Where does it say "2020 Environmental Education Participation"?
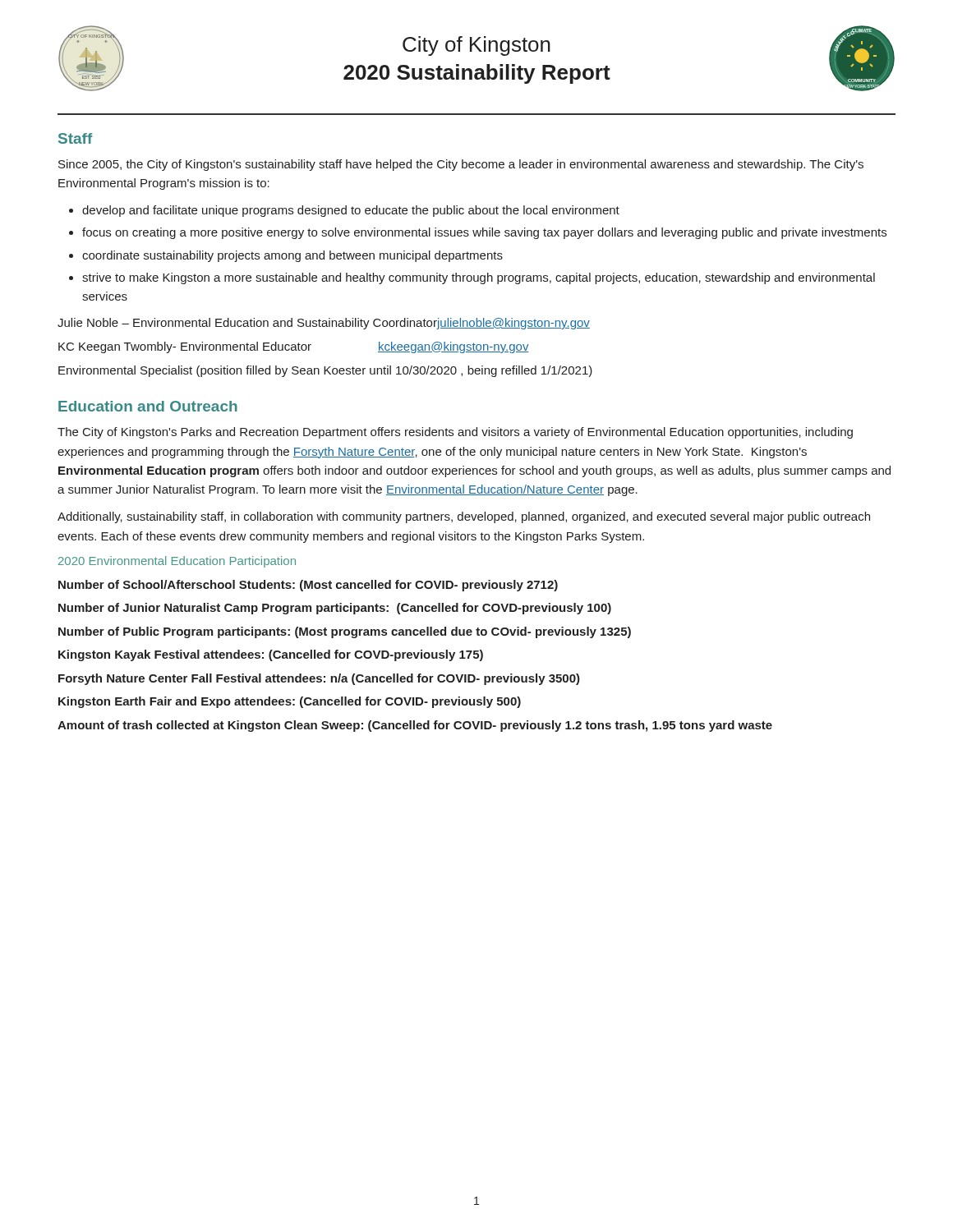953x1232 pixels. click(177, 560)
